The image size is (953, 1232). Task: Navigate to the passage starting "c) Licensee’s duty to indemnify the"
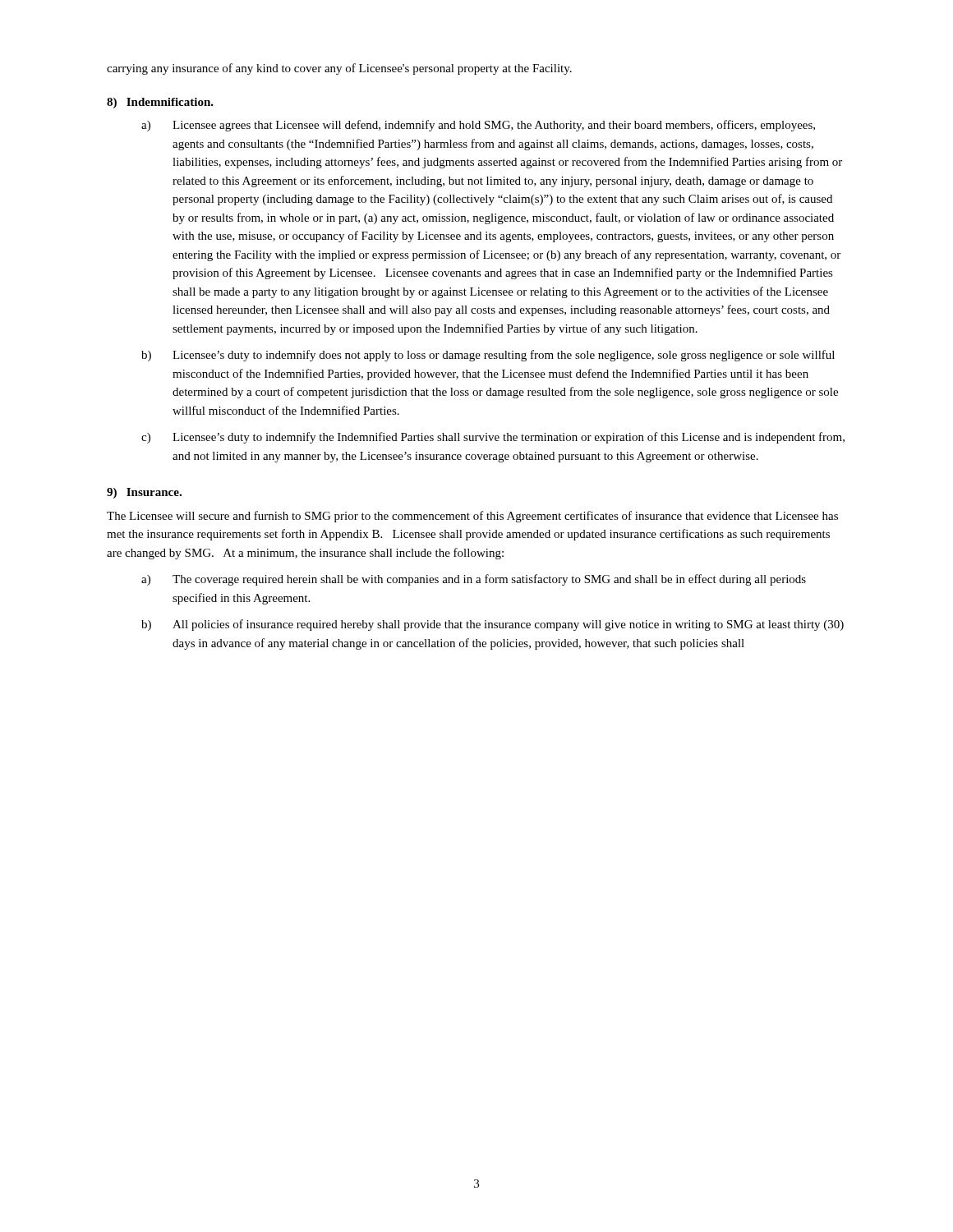494,446
